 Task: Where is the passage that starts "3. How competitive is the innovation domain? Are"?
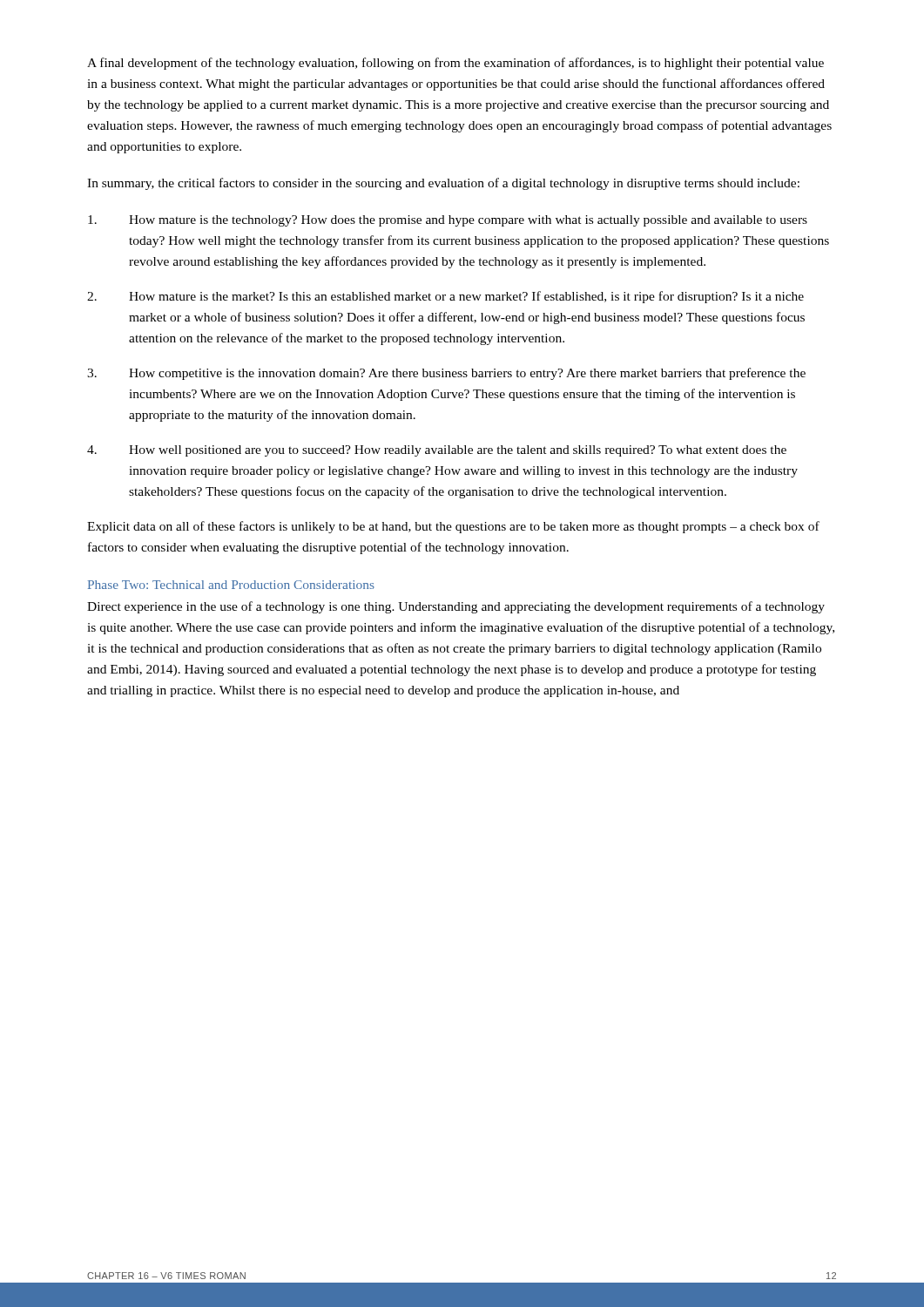[x=462, y=394]
